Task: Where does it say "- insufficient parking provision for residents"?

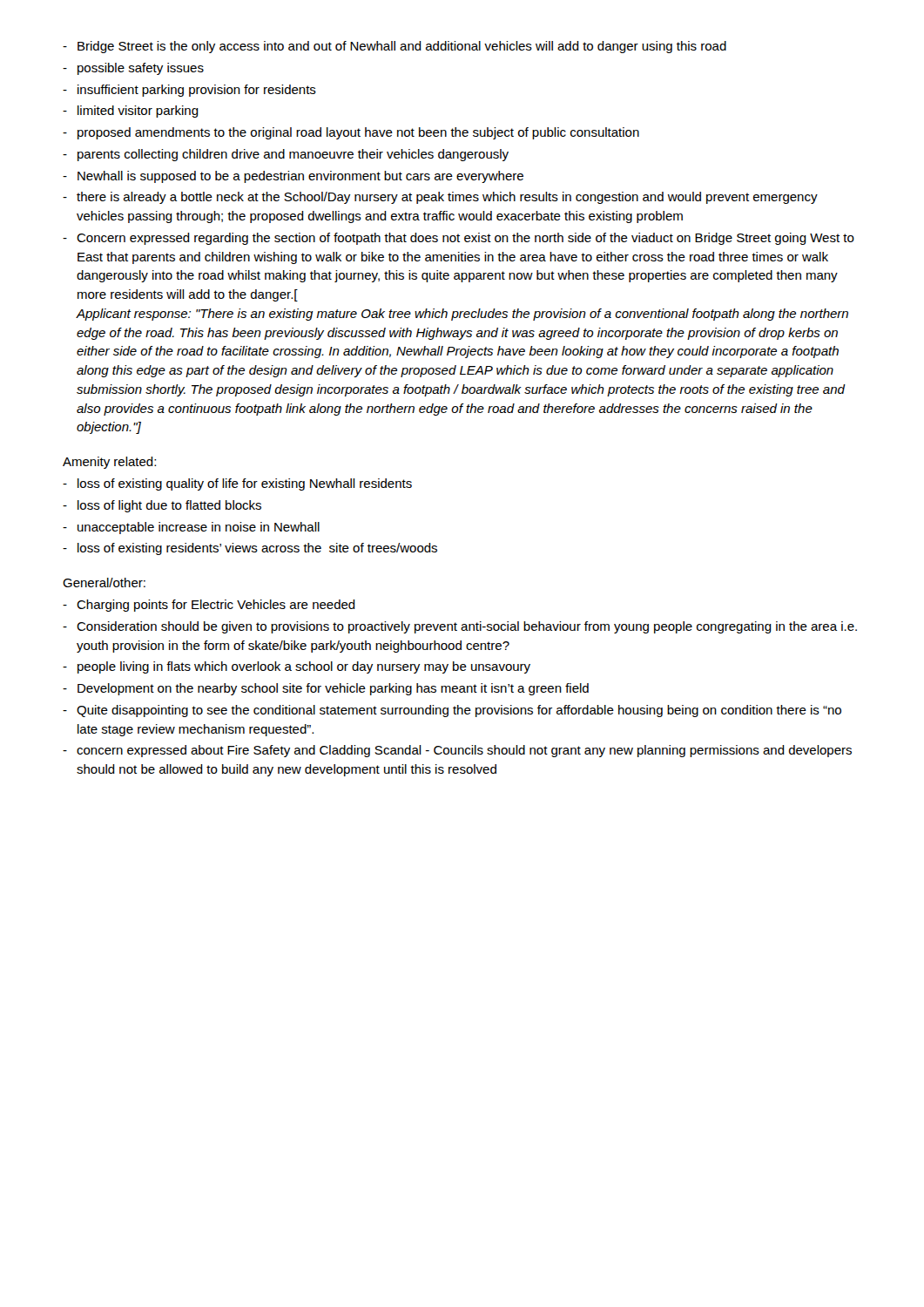Action: [189, 91]
